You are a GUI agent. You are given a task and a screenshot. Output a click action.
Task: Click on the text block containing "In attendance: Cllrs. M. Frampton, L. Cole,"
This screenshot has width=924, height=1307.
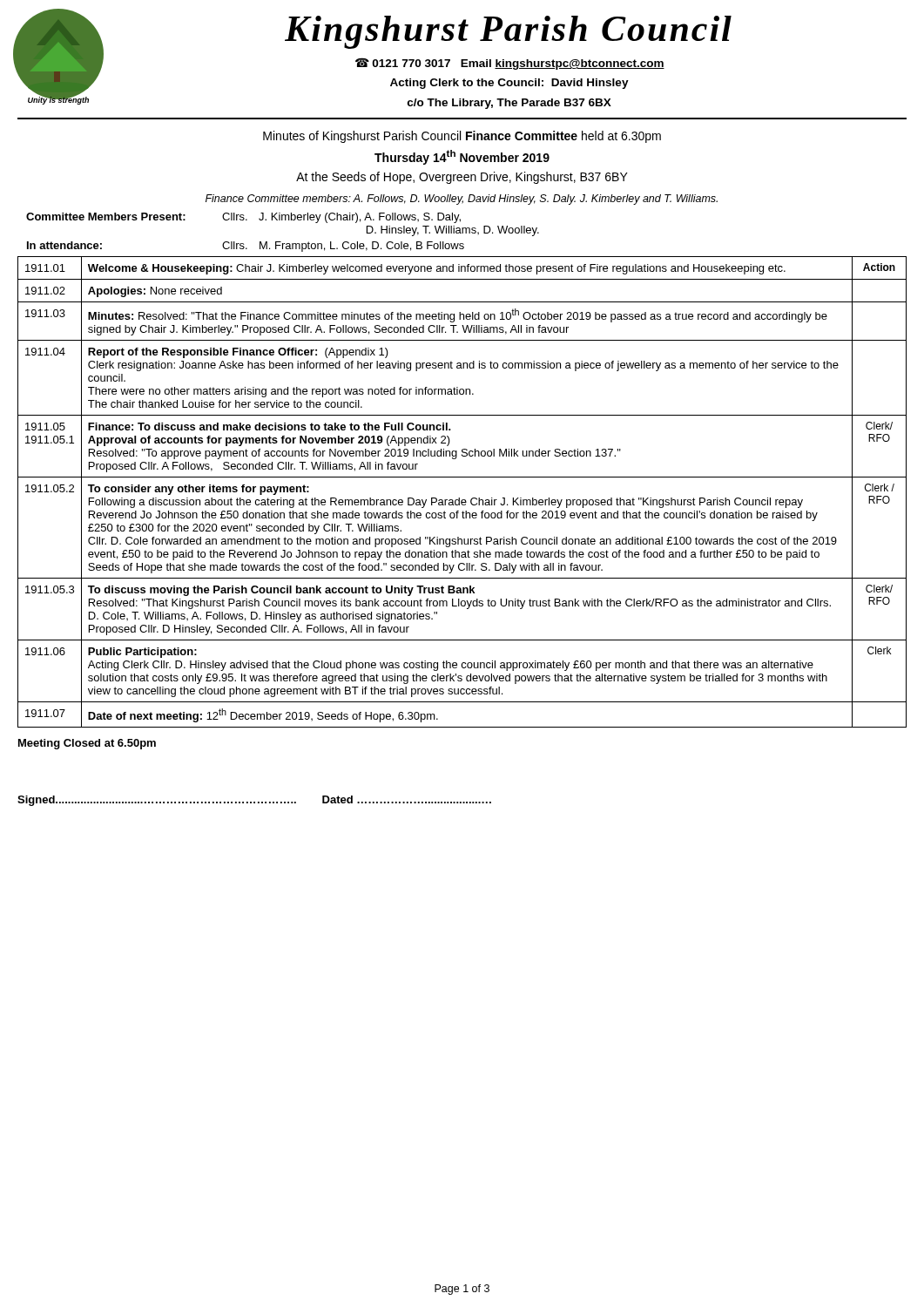(x=245, y=245)
